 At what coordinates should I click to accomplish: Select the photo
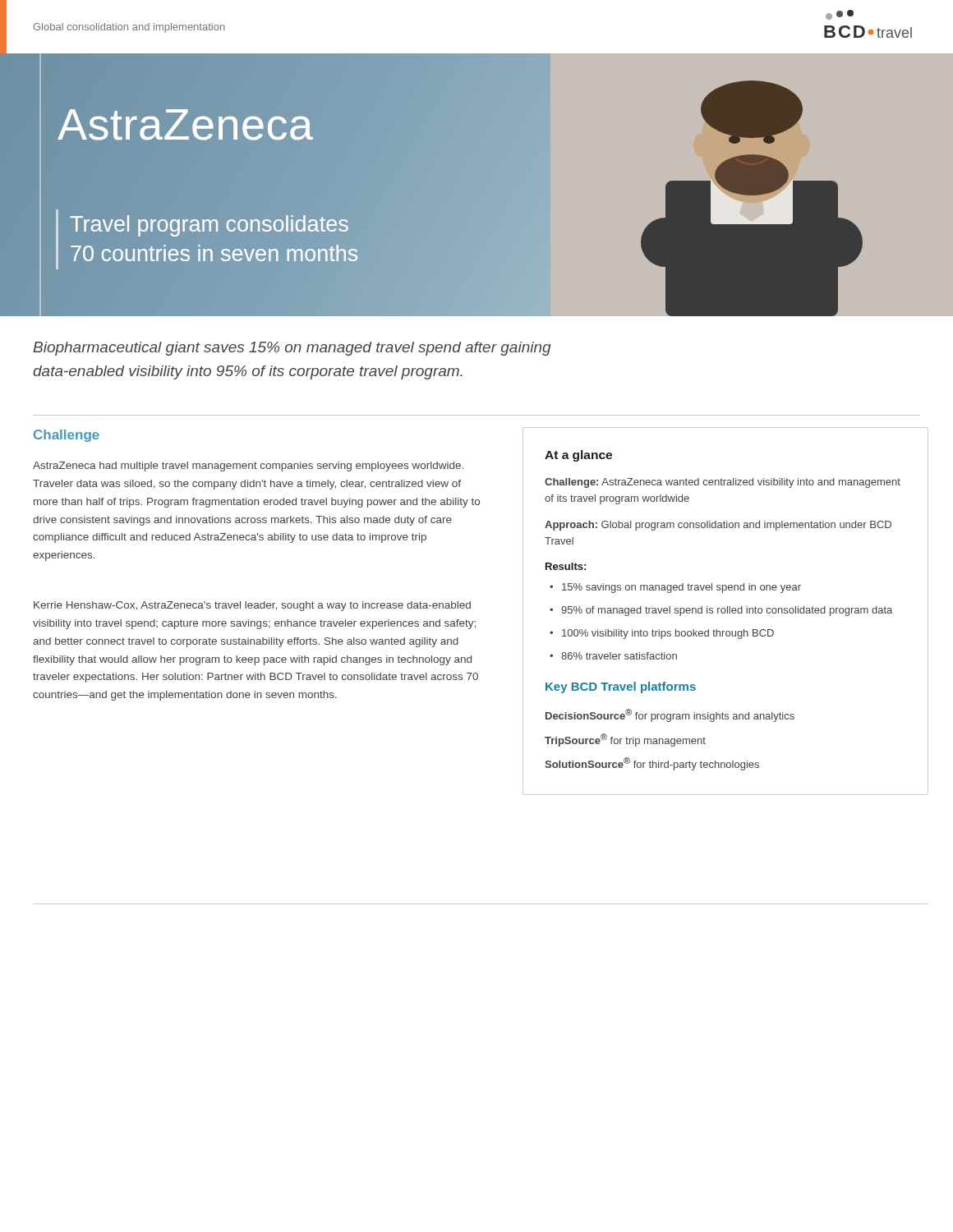pos(476,185)
